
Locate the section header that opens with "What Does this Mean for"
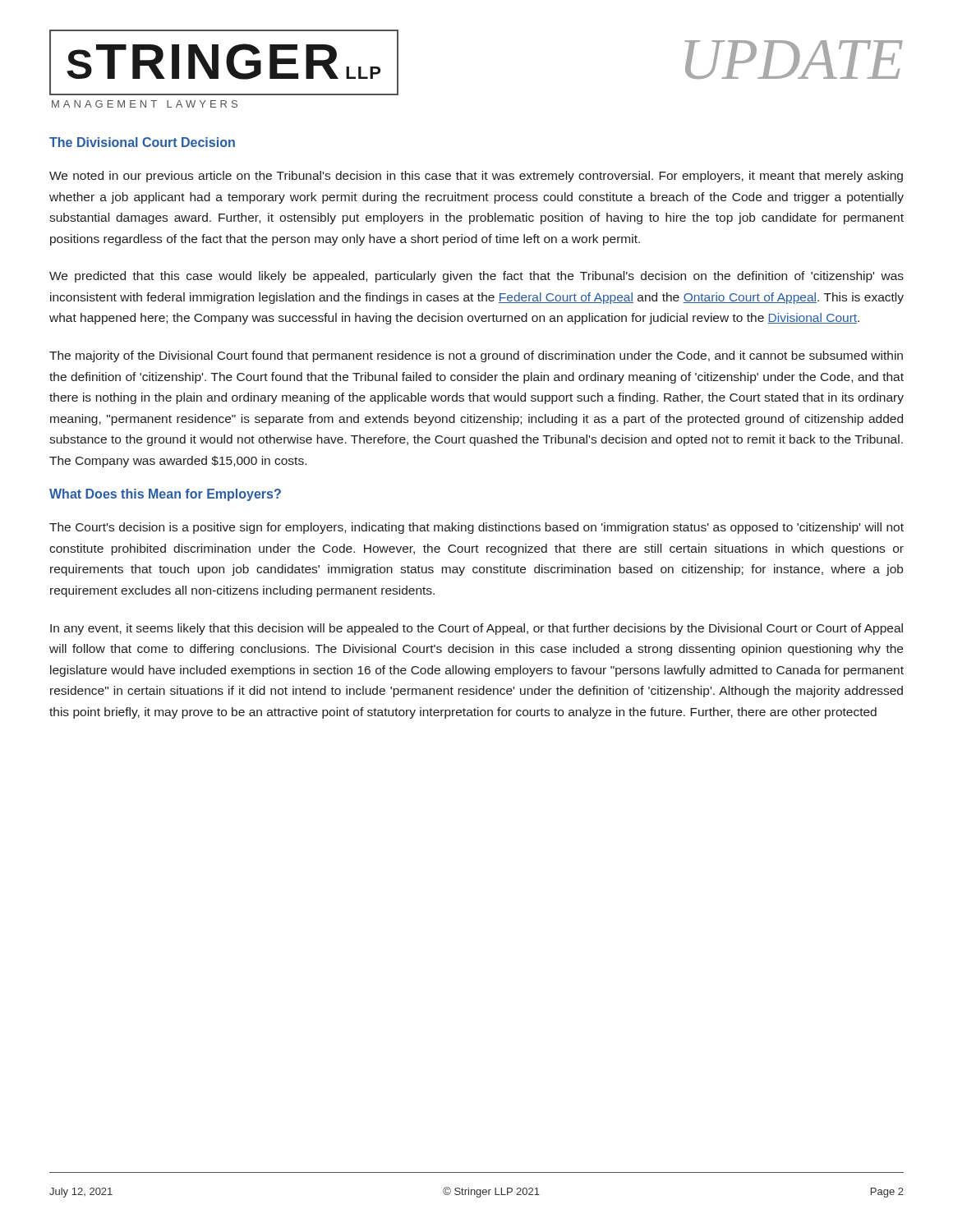pyautogui.click(x=165, y=494)
